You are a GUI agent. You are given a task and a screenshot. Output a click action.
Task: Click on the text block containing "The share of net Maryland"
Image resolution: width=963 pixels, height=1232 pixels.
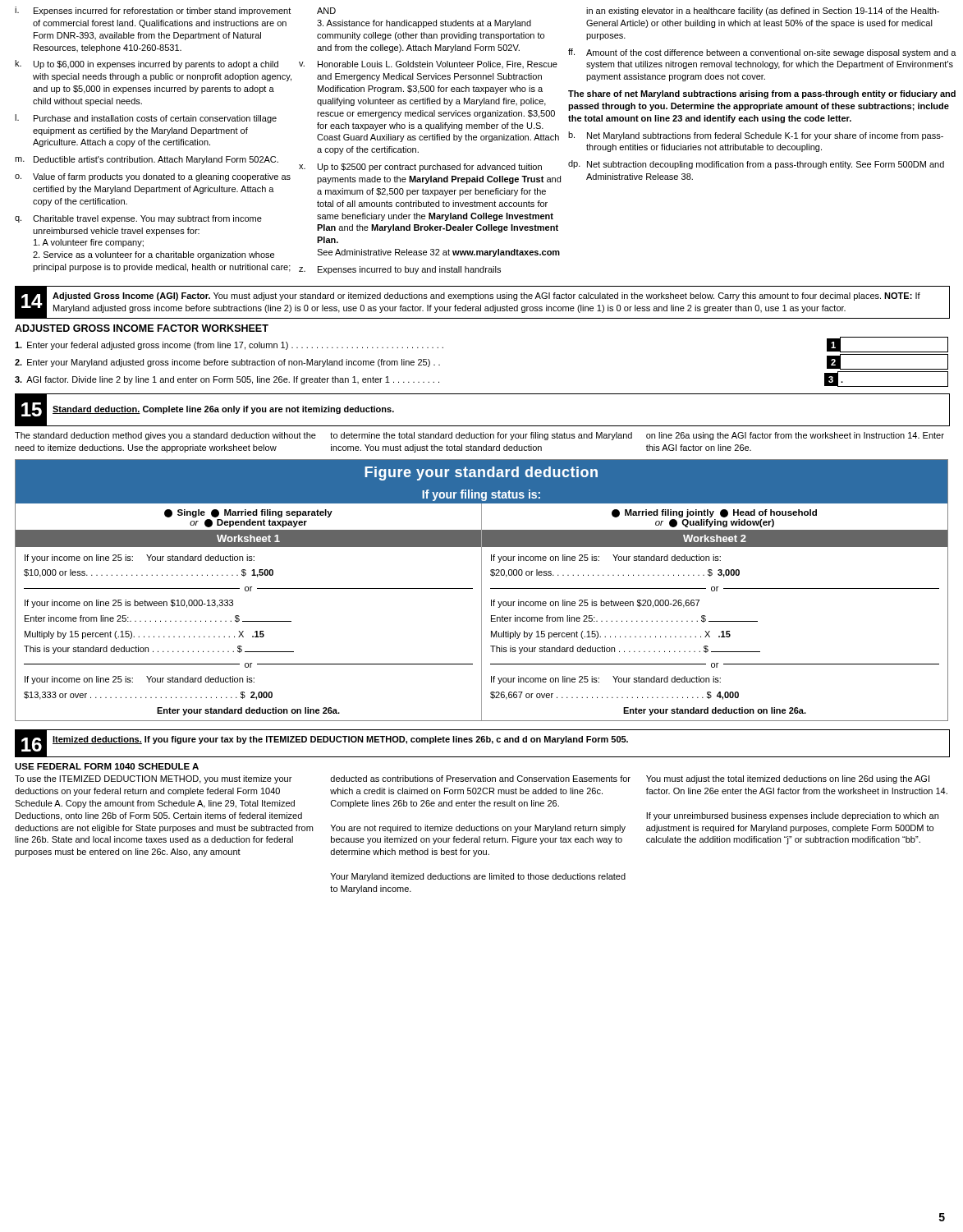tap(762, 106)
